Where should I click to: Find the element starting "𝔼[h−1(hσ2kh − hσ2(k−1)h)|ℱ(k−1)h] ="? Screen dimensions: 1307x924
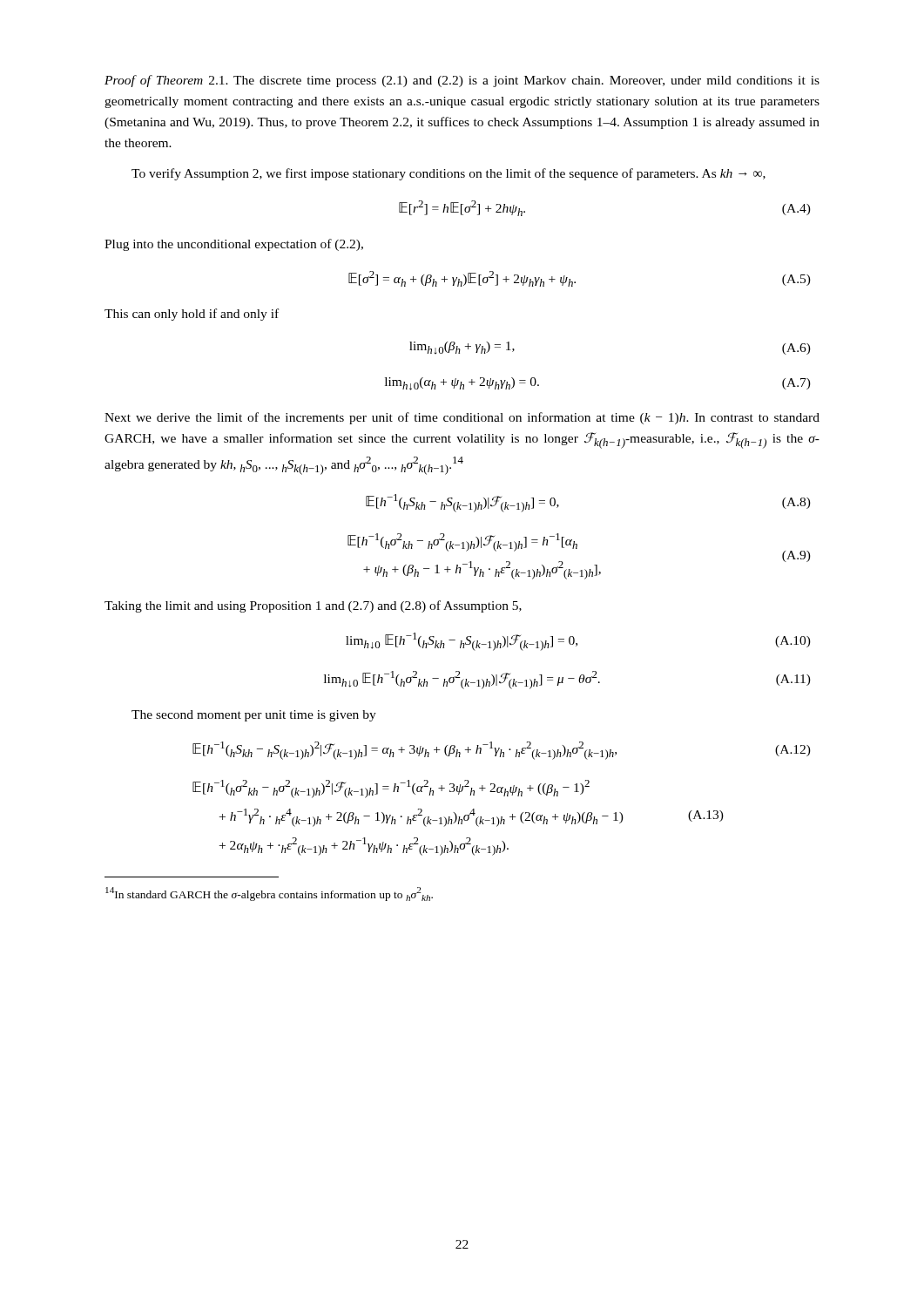462,555
